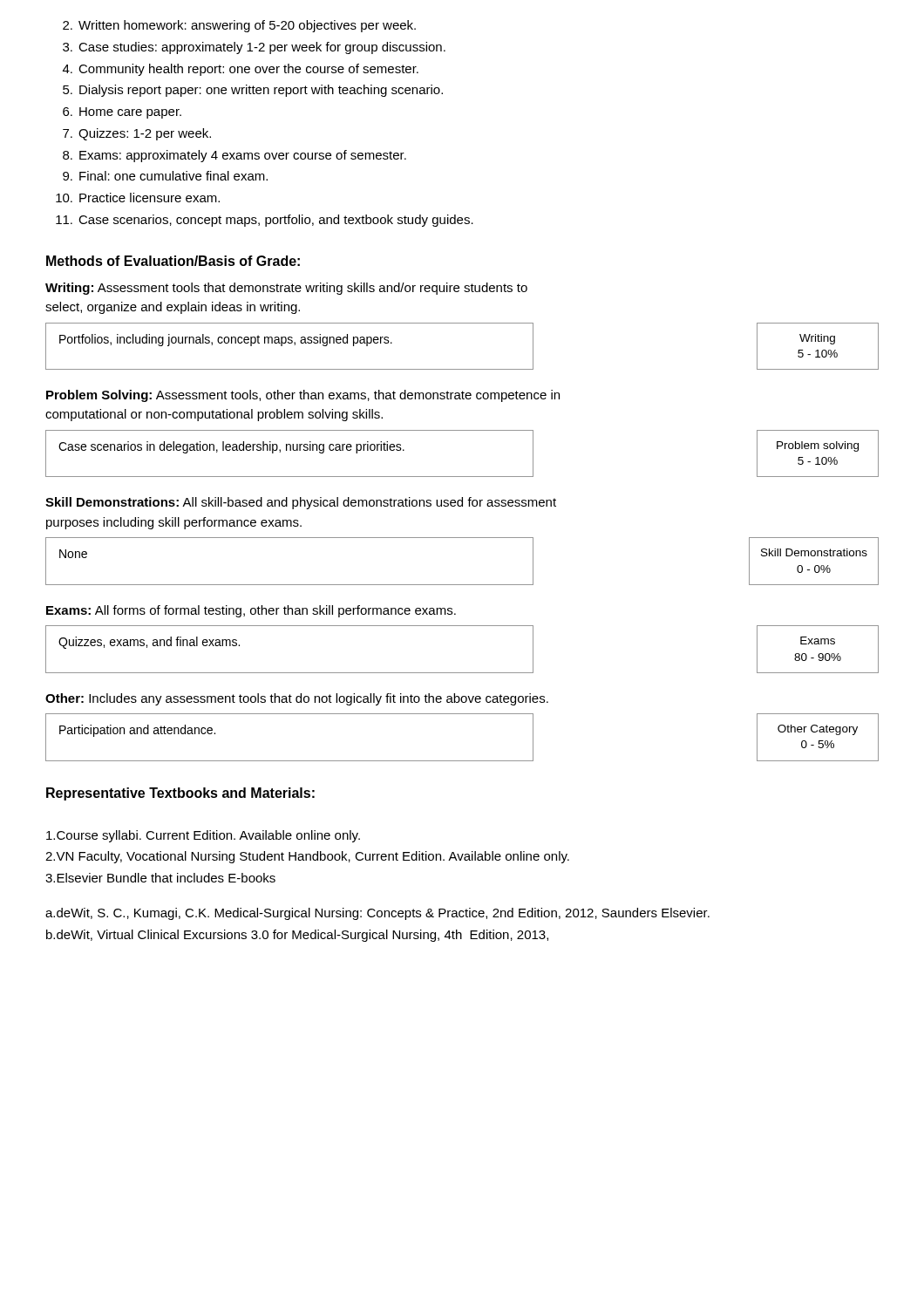Locate the block of text that opens with "8.Exams: approximately 4"

[226, 155]
